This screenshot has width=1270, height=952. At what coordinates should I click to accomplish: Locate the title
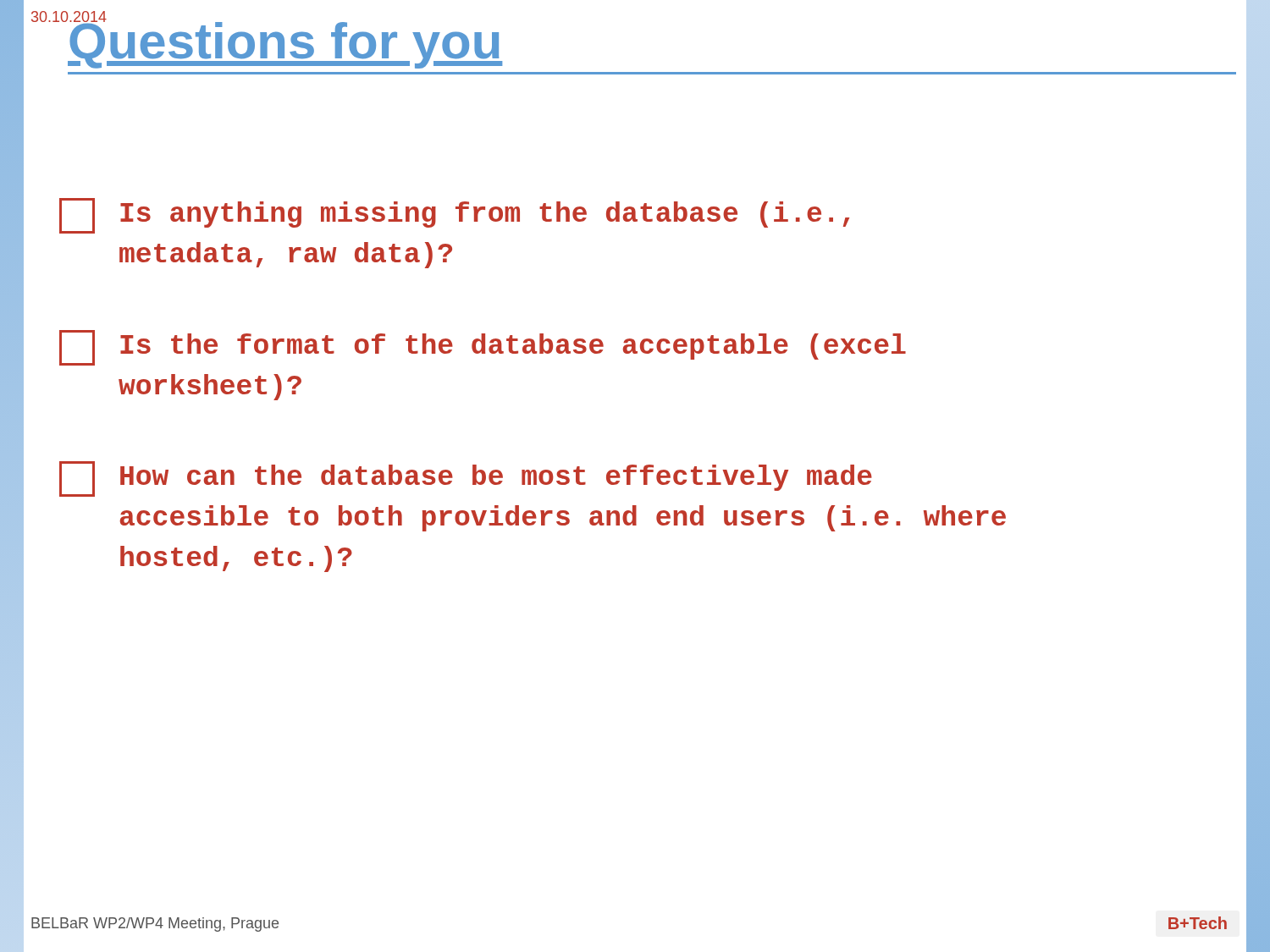(x=652, y=43)
